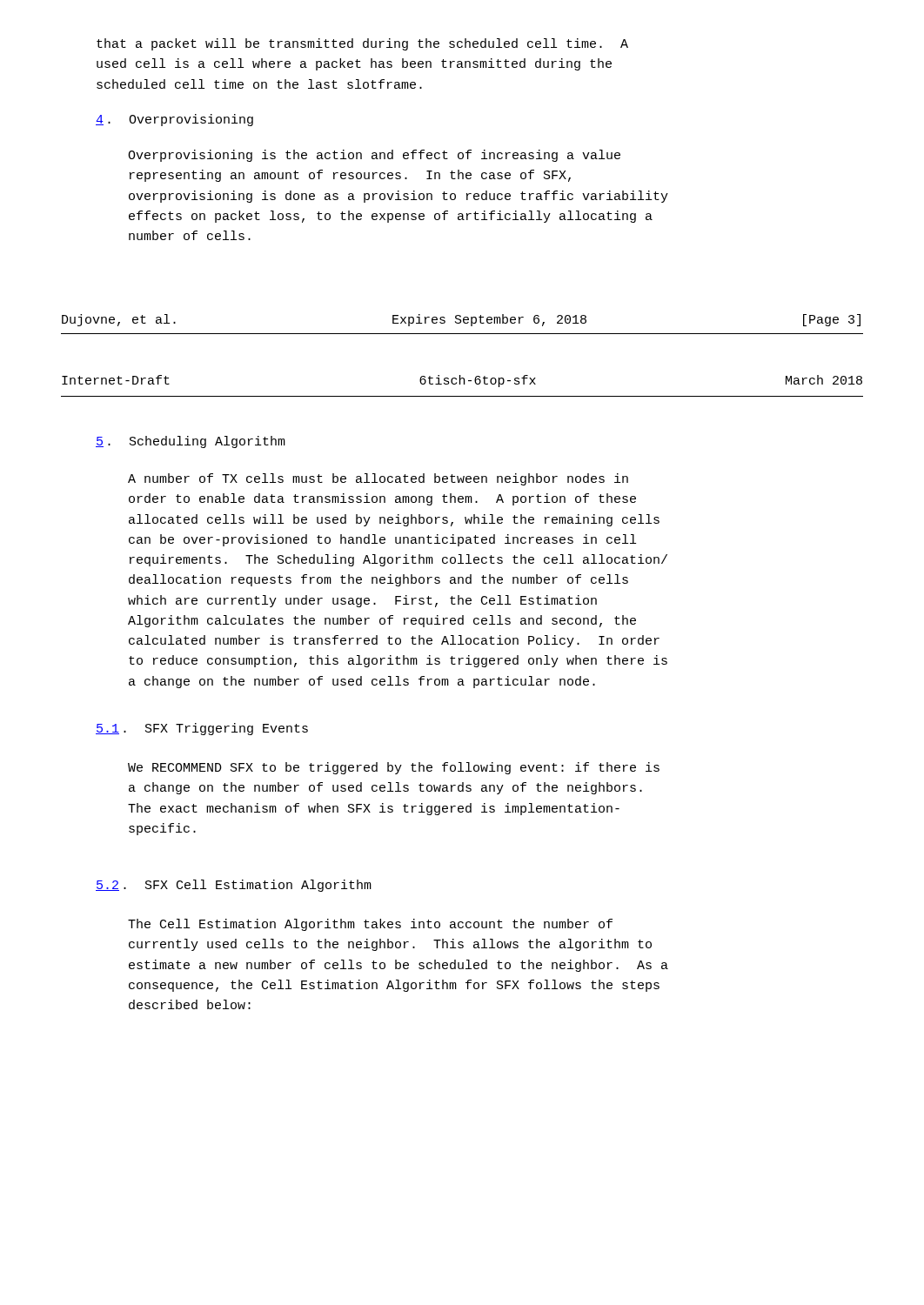Select the passage starting "The Cell Estimation"

tap(398, 966)
